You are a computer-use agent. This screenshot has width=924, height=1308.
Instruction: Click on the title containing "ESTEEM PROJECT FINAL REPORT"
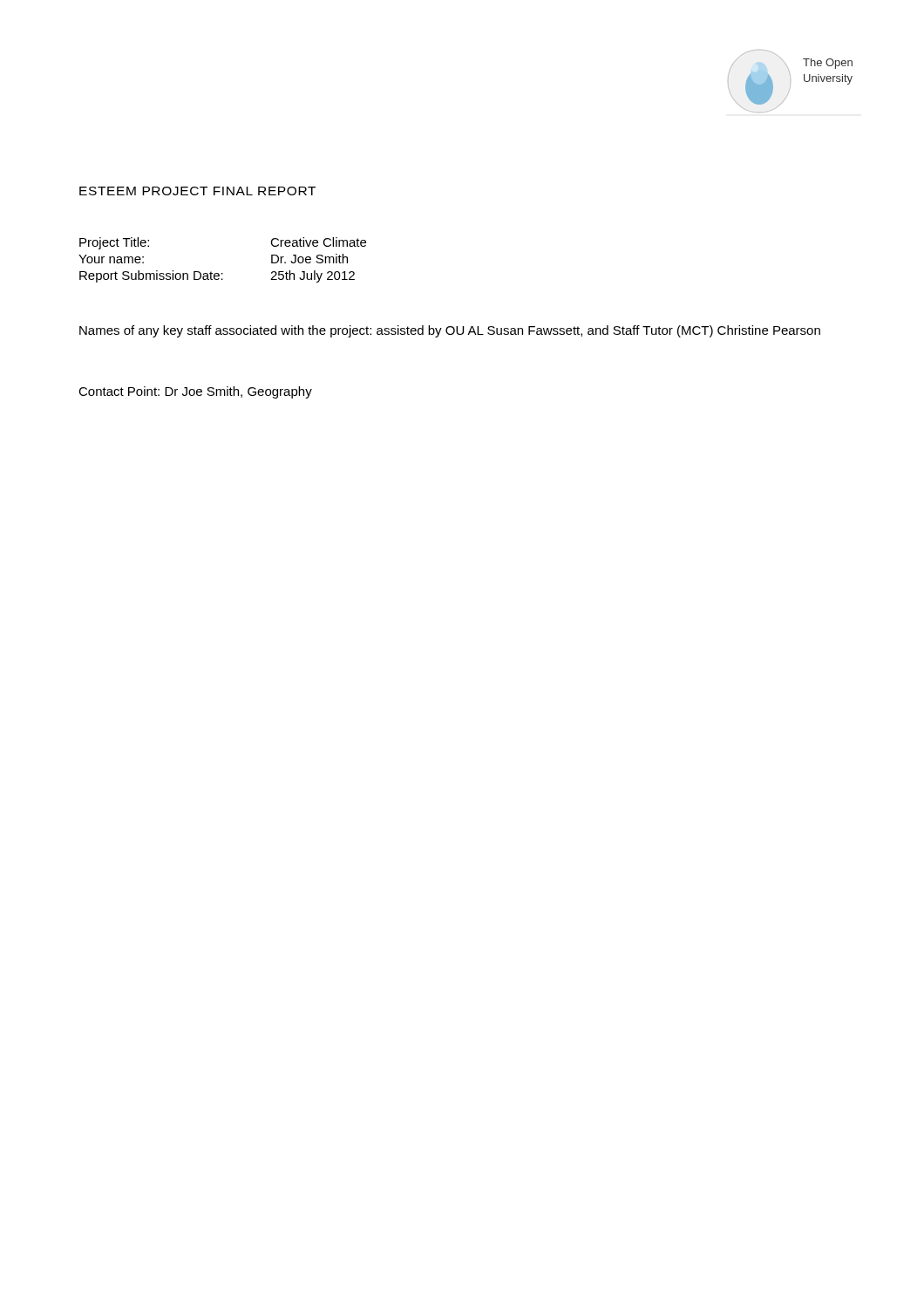[198, 191]
